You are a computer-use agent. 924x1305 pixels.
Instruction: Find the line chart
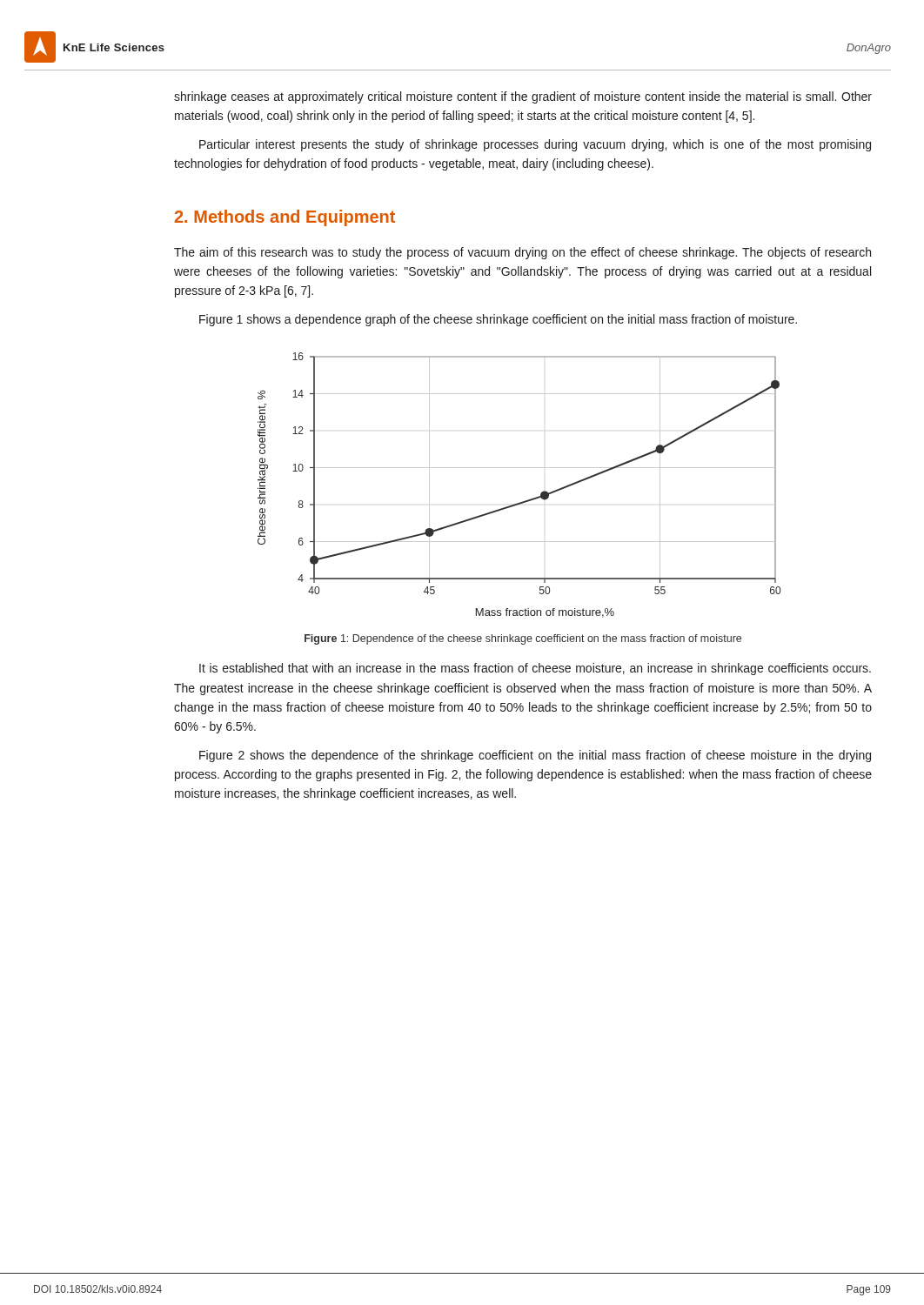[x=523, y=487]
